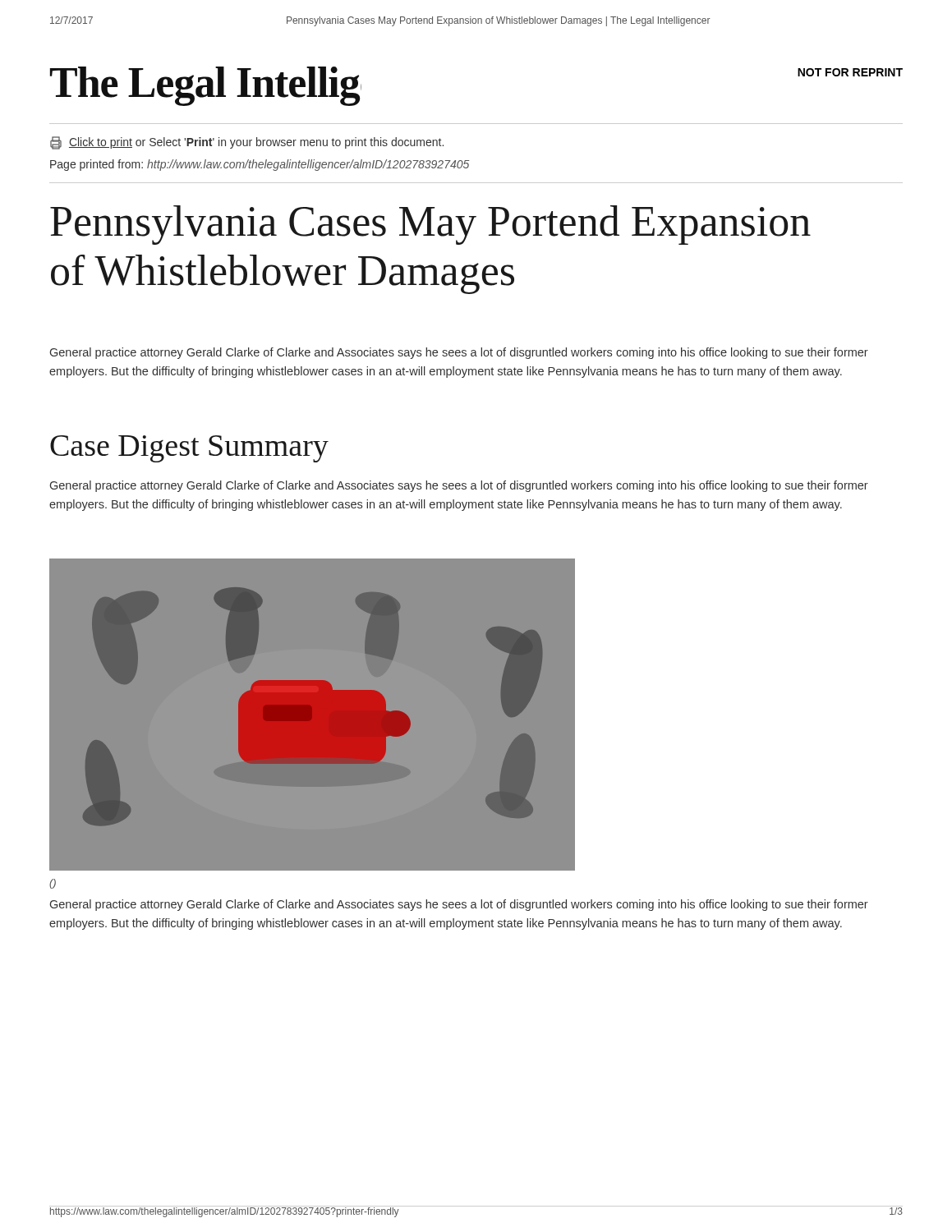This screenshot has width=952, height=1232.
Task: Click on the logo
Action: pos(205,79)
